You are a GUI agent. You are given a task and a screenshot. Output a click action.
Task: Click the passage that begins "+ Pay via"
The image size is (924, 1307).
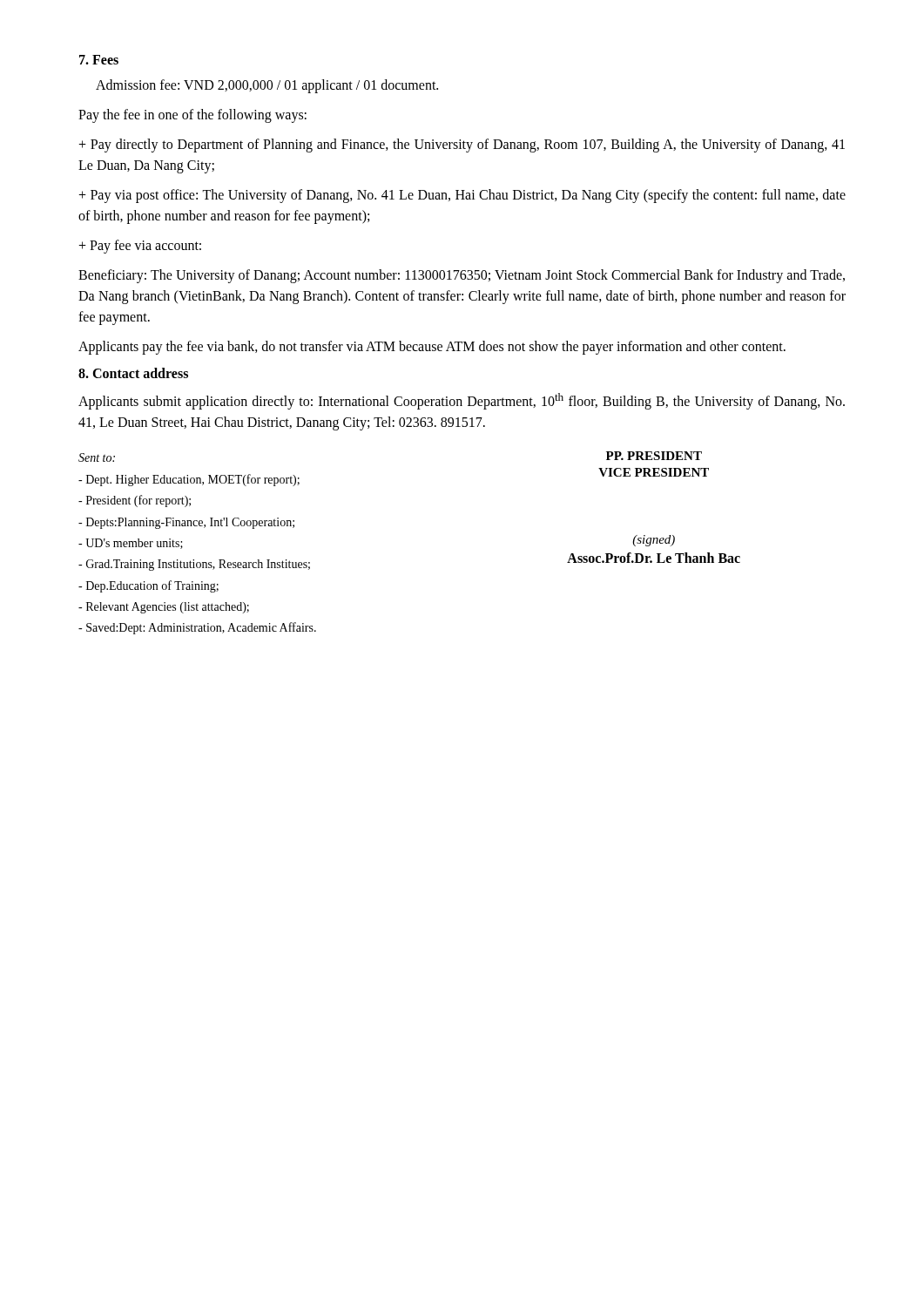coord(462,205)
